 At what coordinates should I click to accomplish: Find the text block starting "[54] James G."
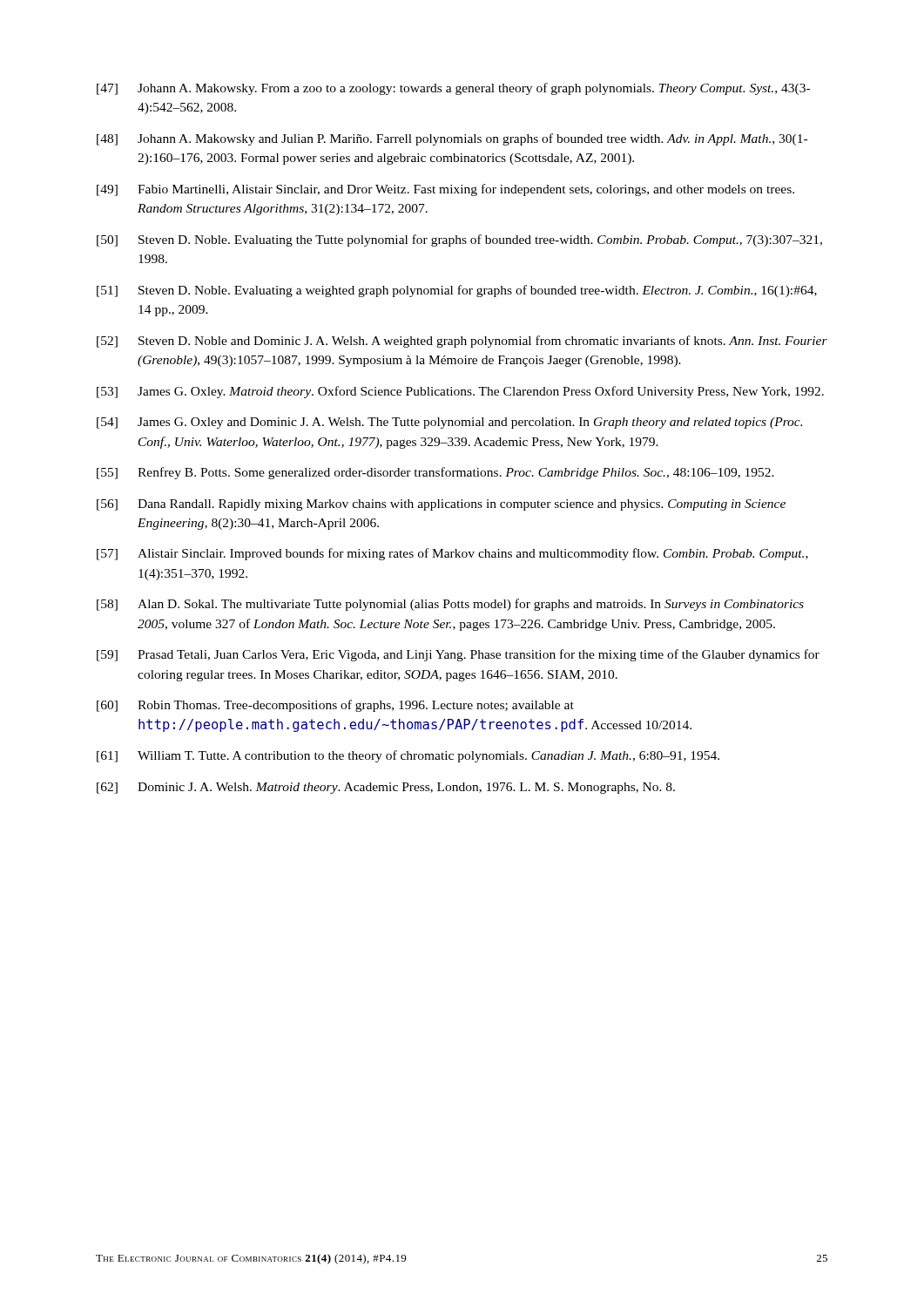point(462,432)
